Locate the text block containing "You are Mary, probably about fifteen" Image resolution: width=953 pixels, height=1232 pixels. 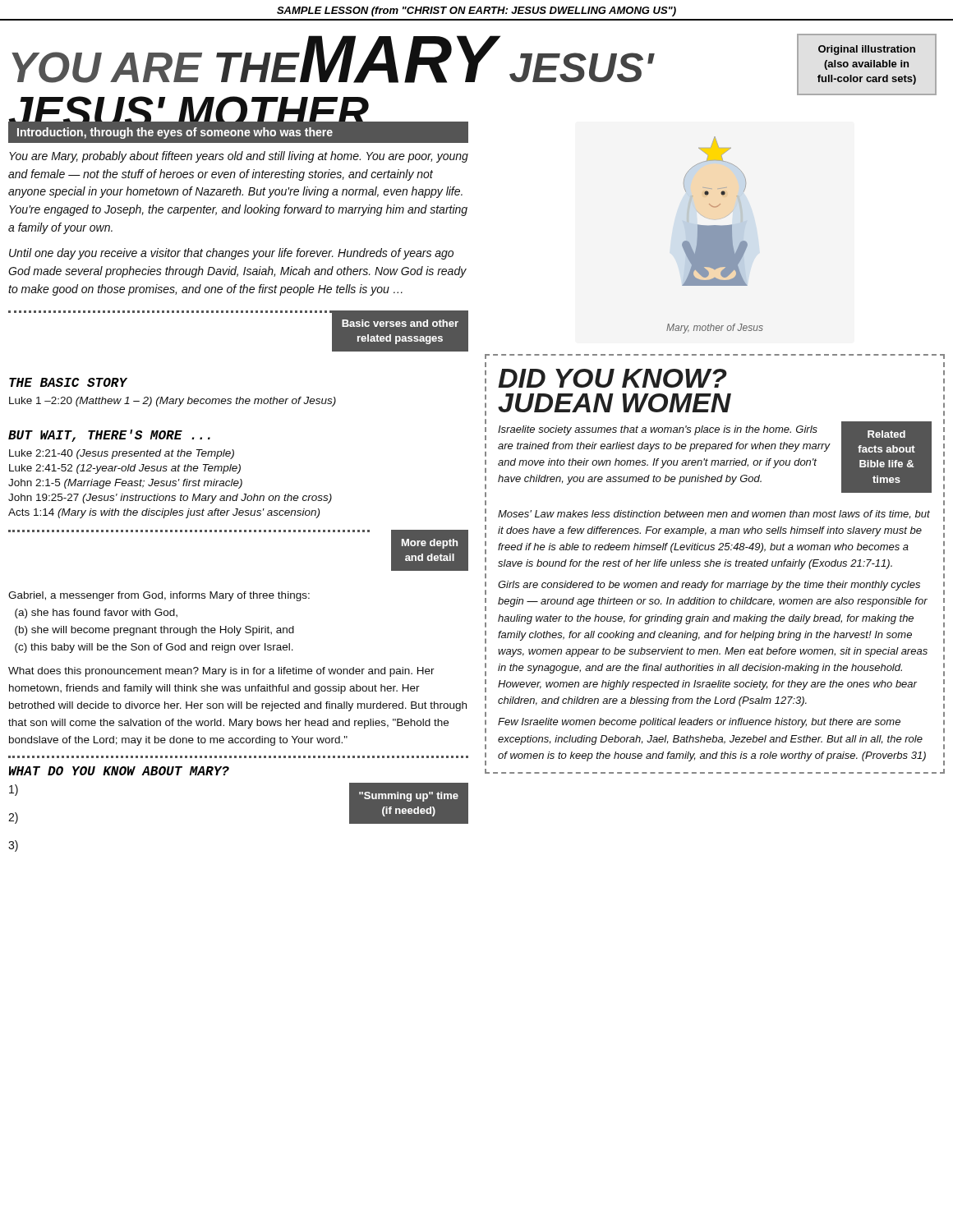pyautogui.click(x=238, y=192)
